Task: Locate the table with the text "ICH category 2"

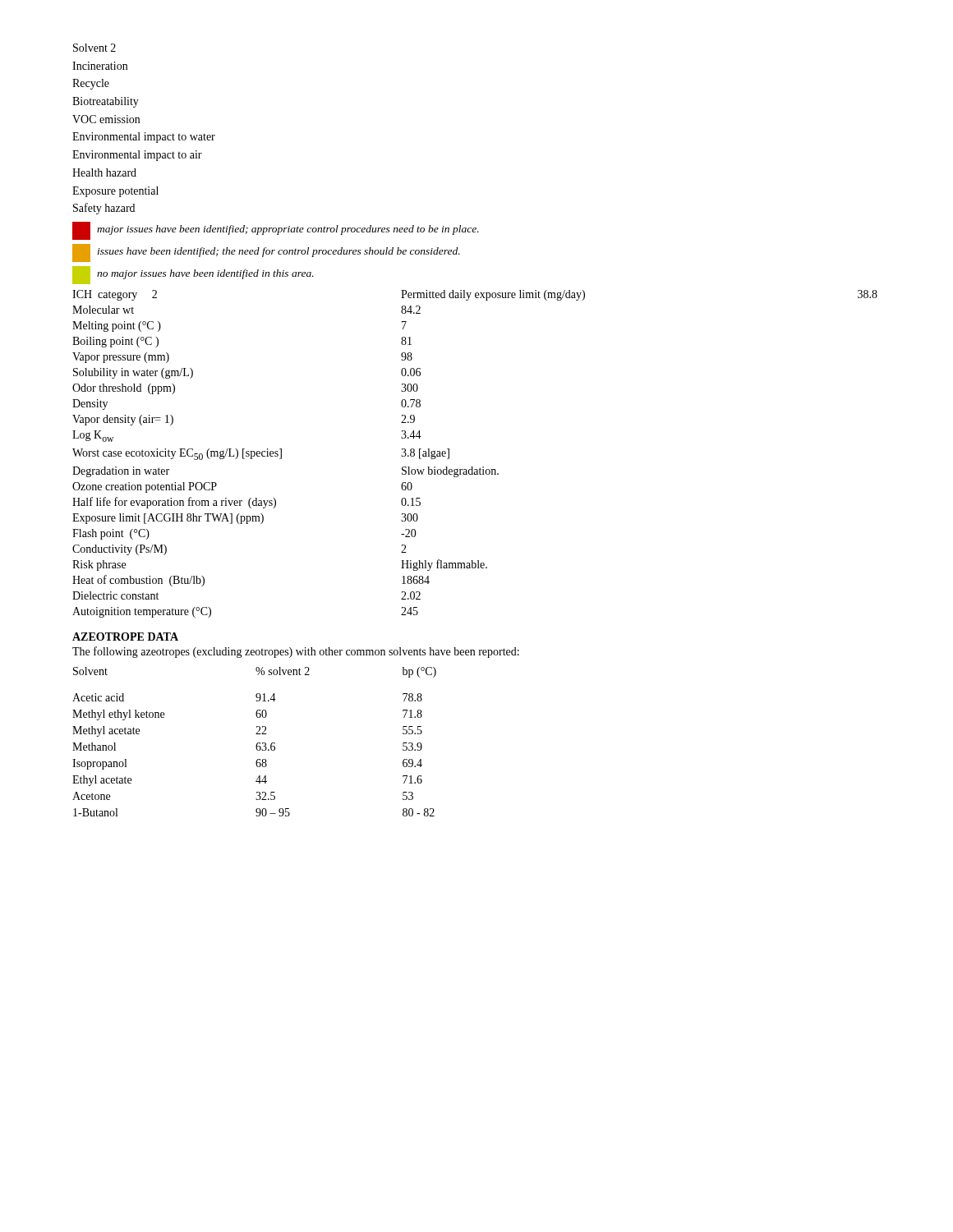Action: click(x=475, y=453)
